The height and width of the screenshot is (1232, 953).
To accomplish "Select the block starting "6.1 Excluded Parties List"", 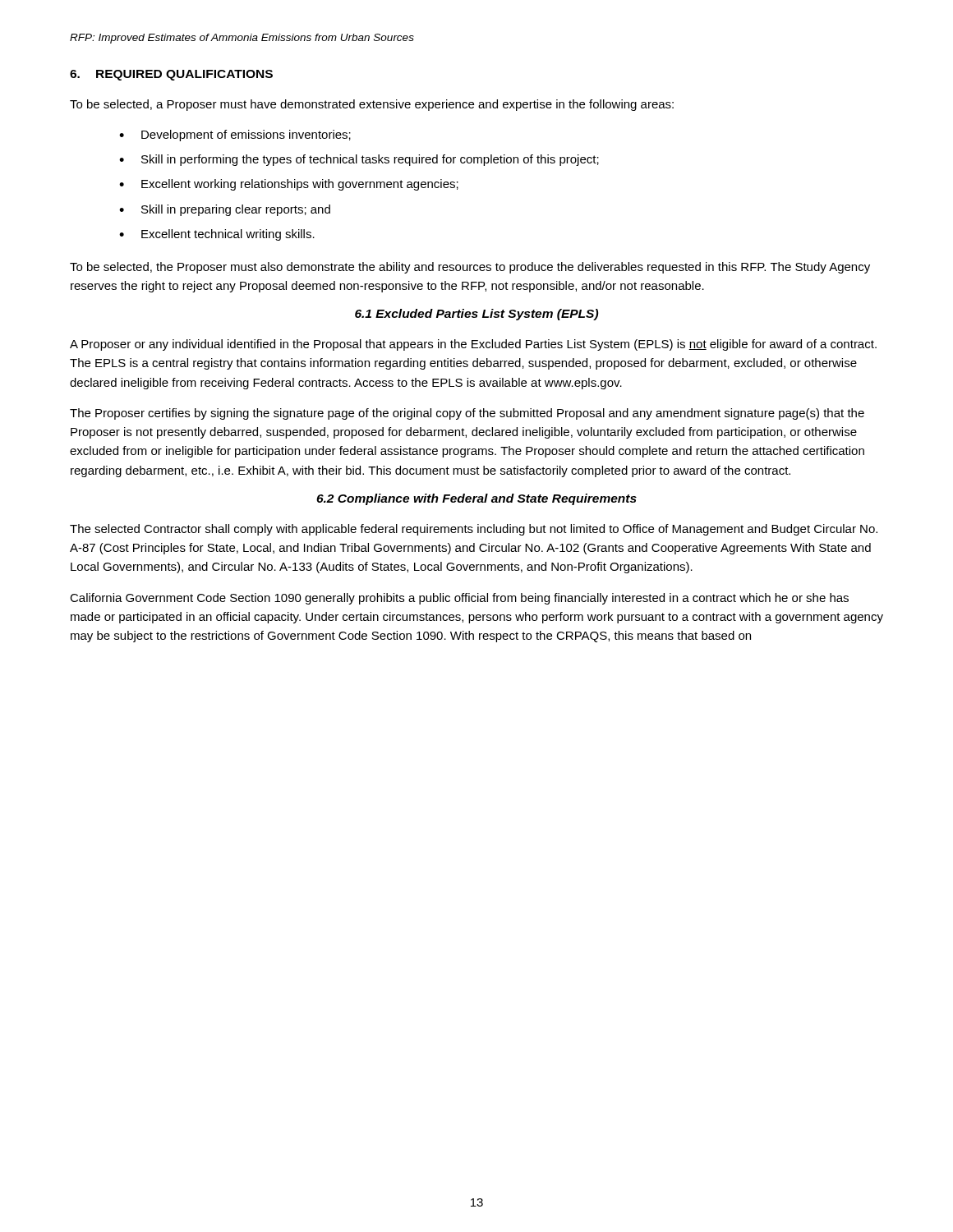I will [476, 313].
